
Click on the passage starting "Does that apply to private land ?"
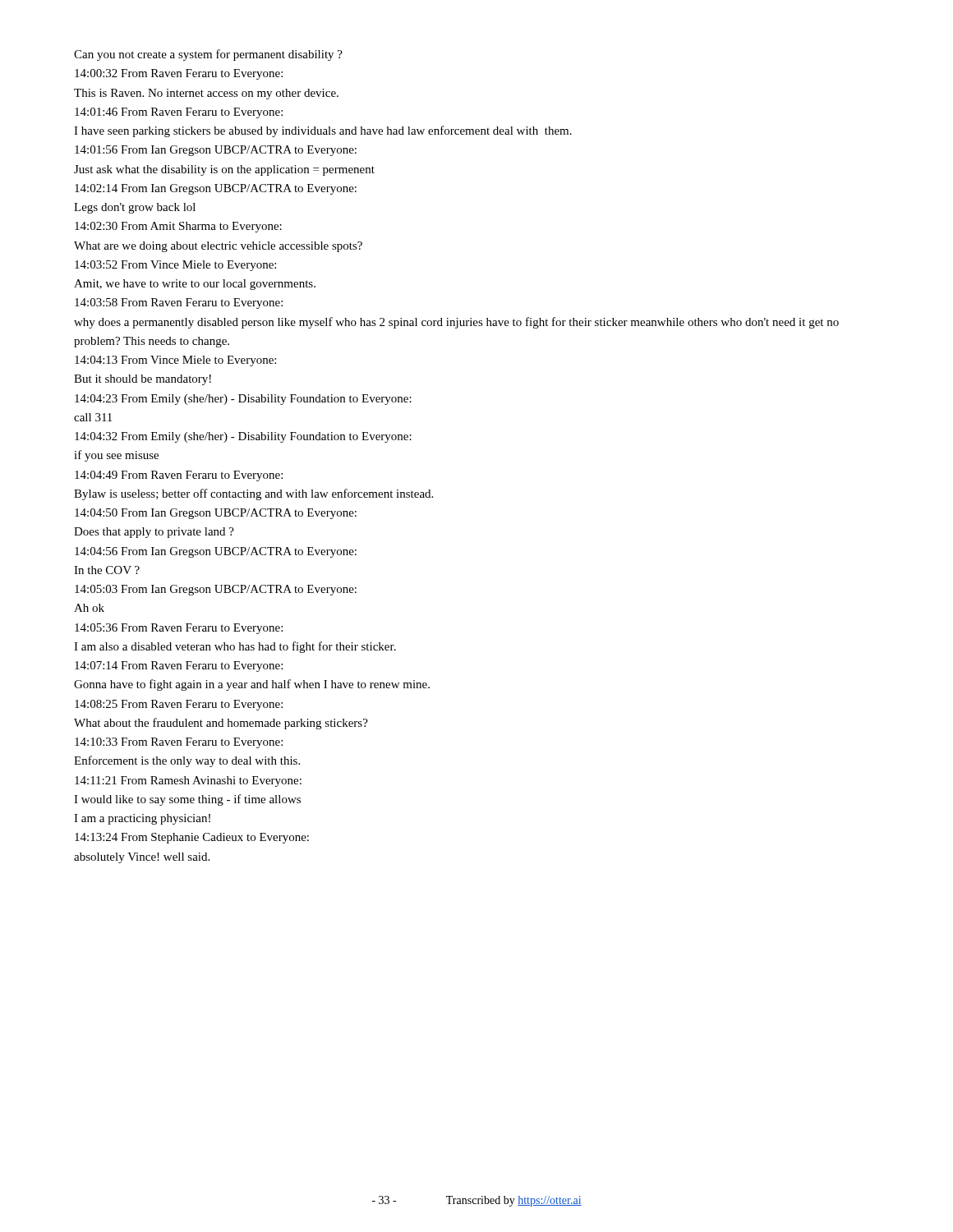154,533
